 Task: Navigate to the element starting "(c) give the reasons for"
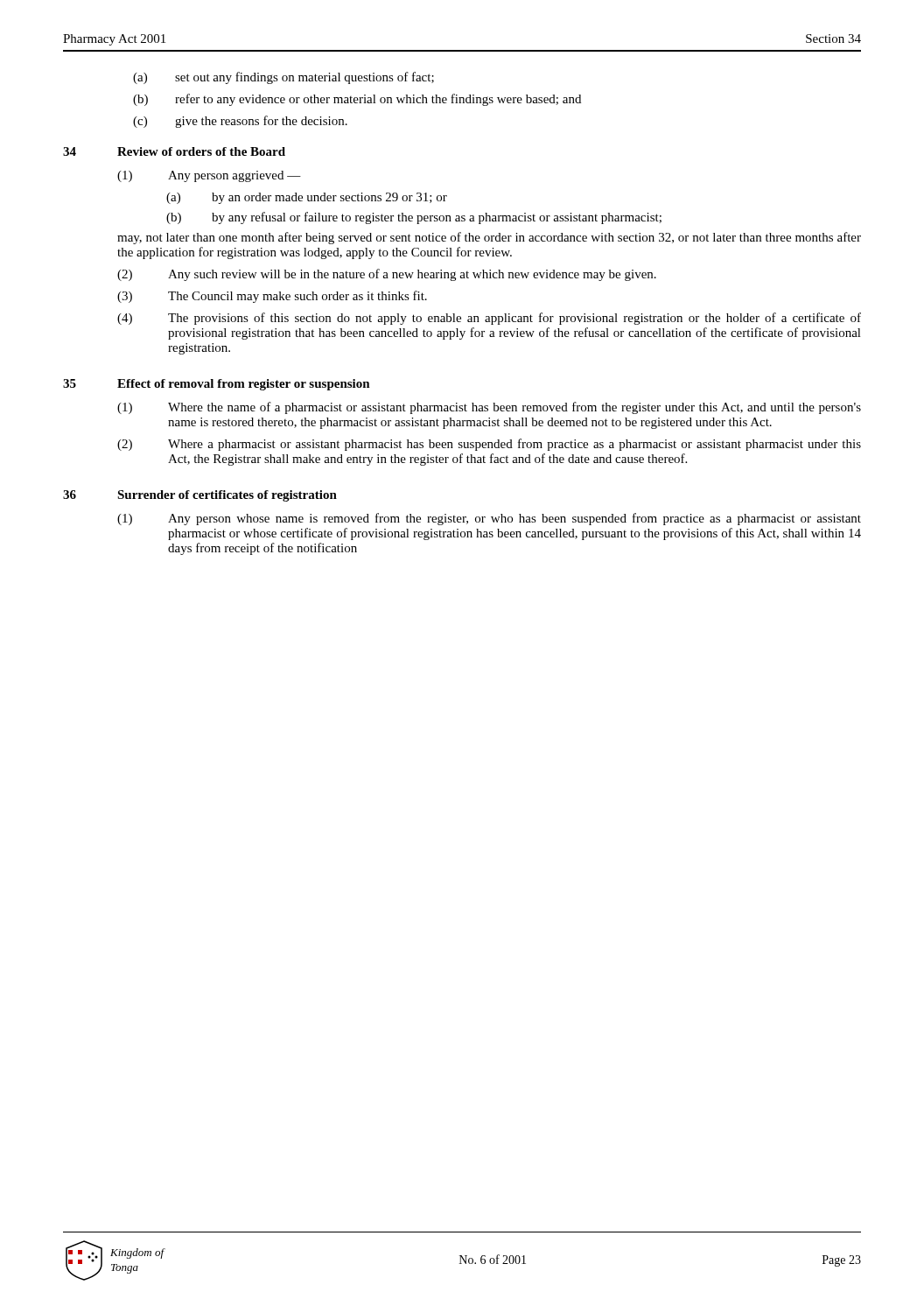240,122
